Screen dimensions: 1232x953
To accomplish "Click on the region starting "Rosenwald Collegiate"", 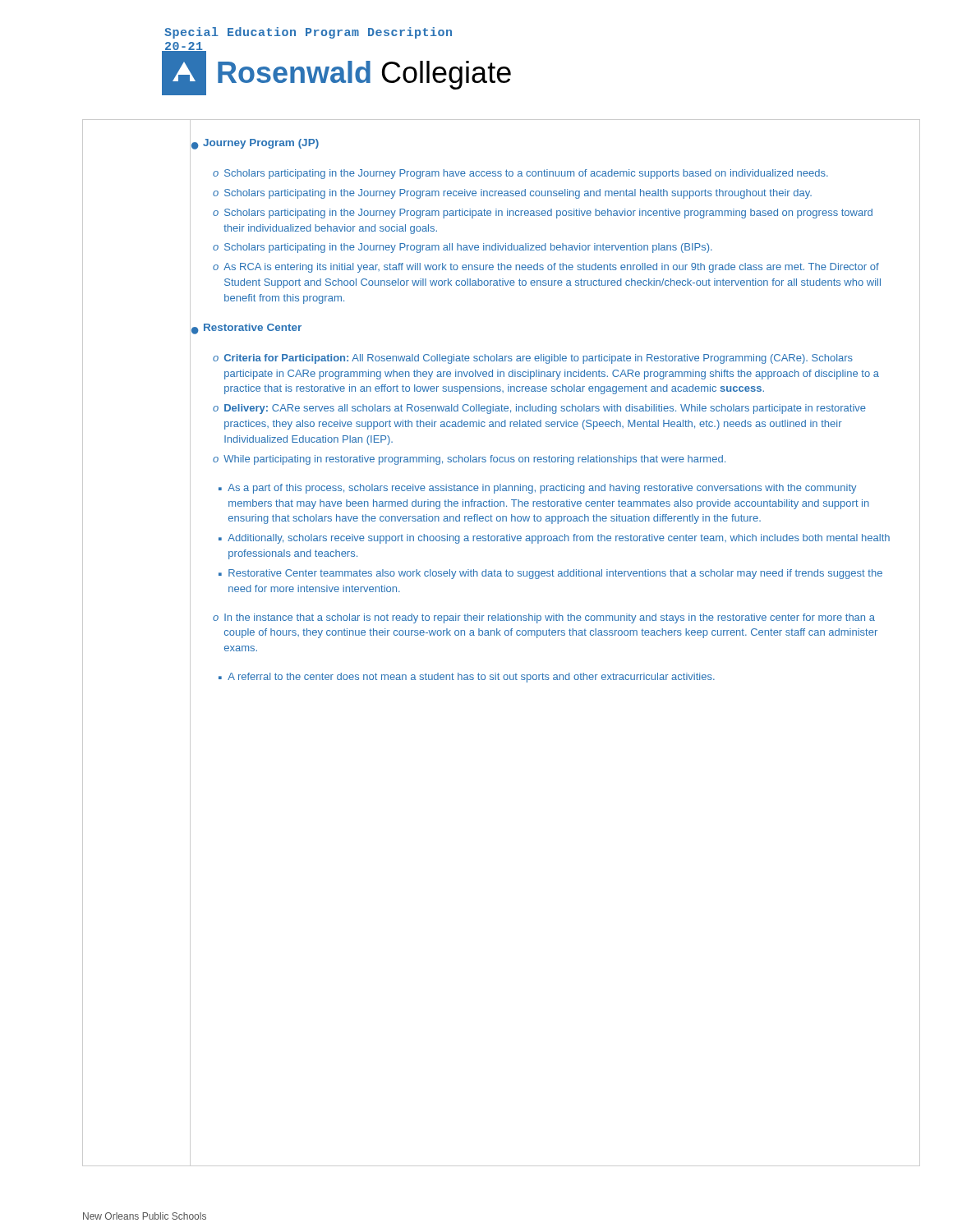I will pos(337,73).
